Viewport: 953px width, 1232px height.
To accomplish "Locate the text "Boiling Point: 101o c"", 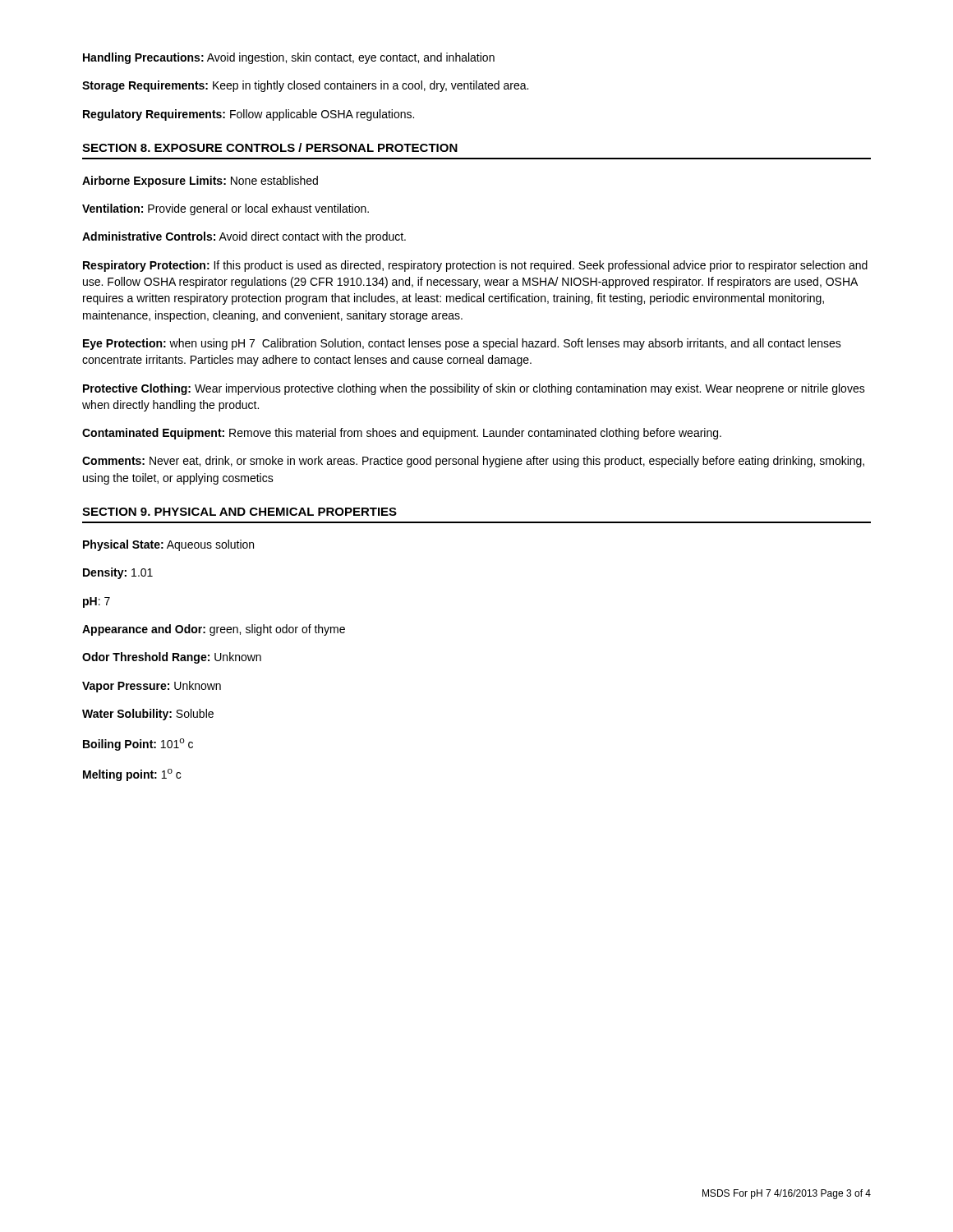I will (x=138, y=742).
